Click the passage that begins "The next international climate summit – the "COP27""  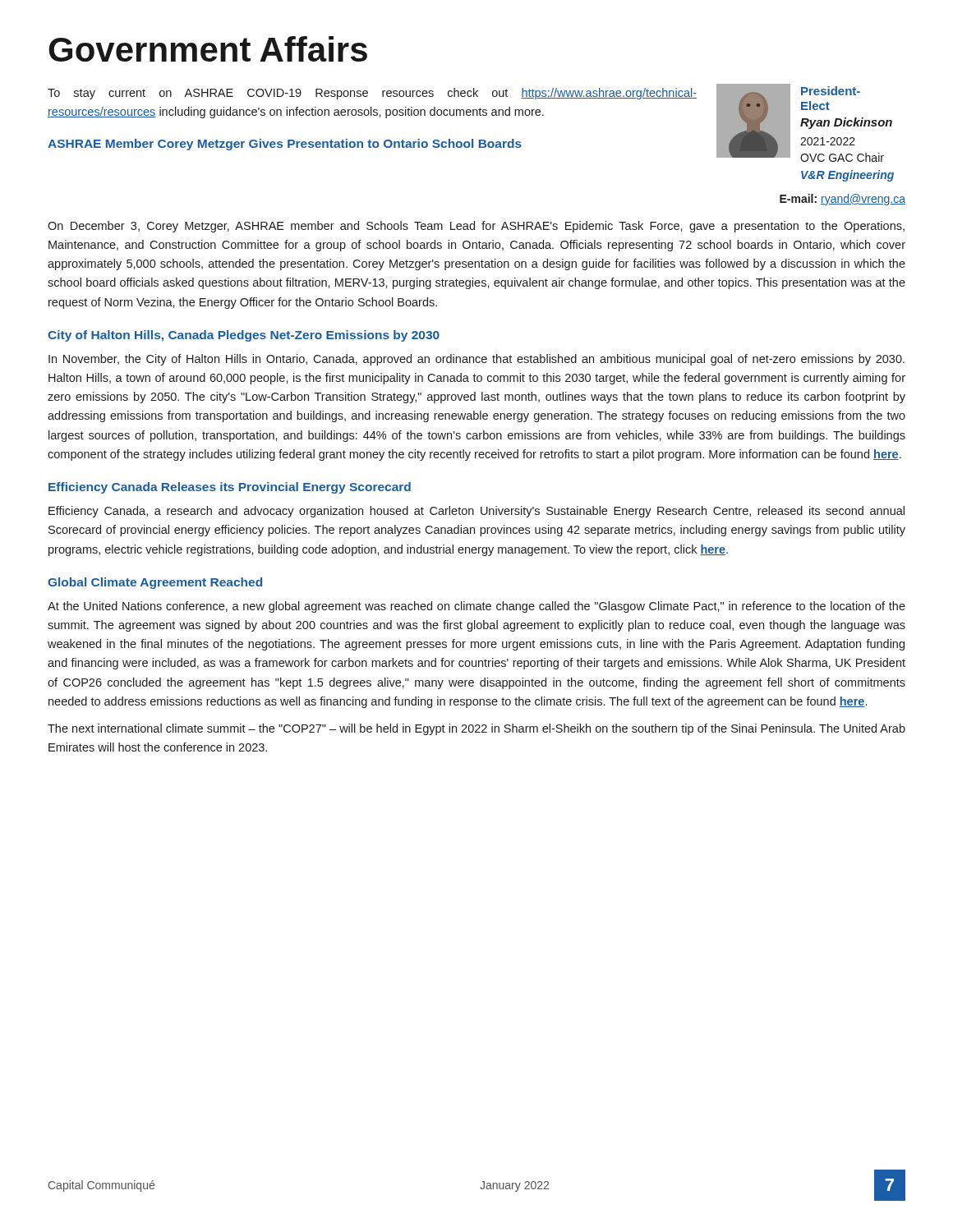coord(476,739)
